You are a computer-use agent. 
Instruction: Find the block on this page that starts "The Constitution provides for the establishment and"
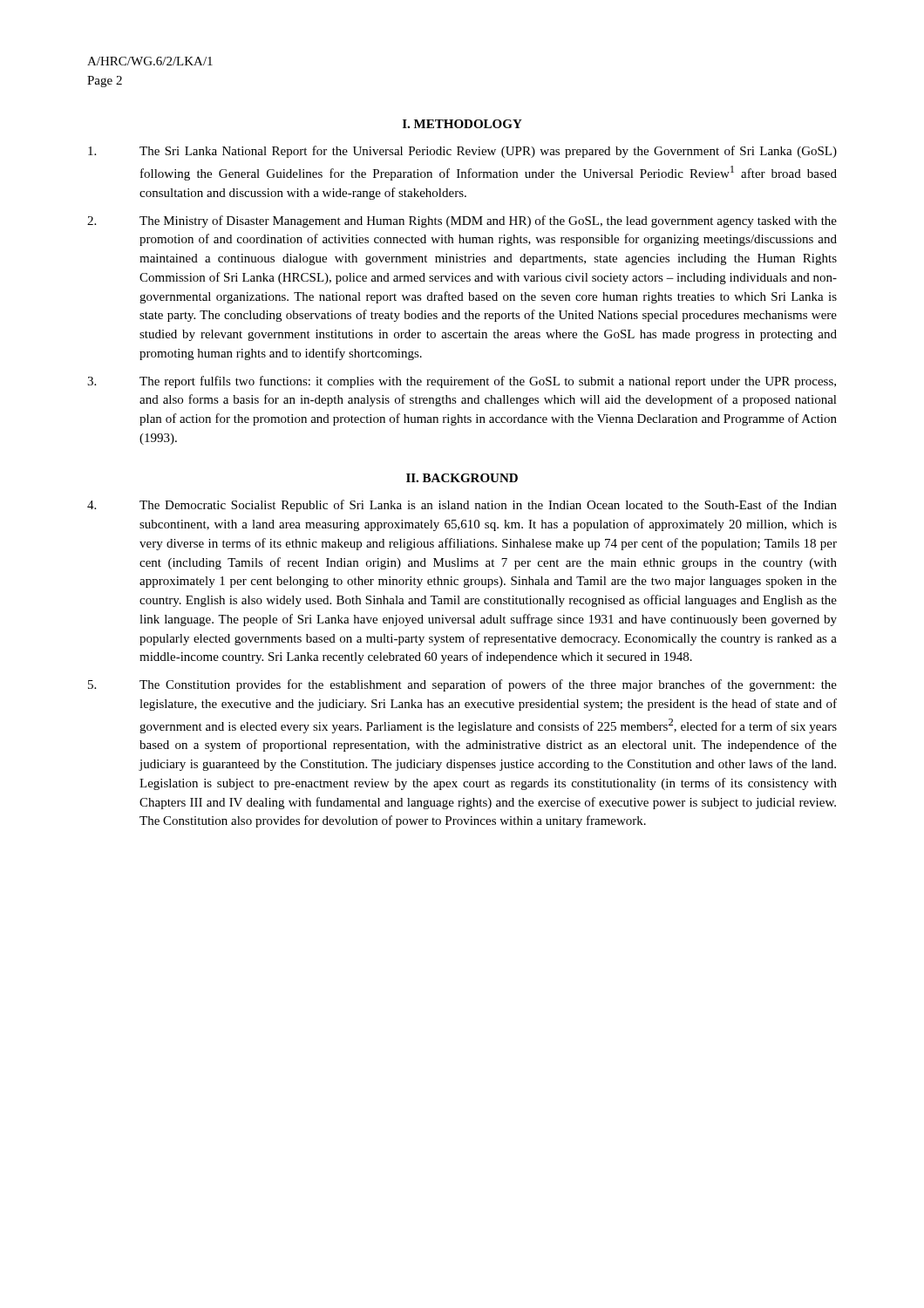click(462, 753)
